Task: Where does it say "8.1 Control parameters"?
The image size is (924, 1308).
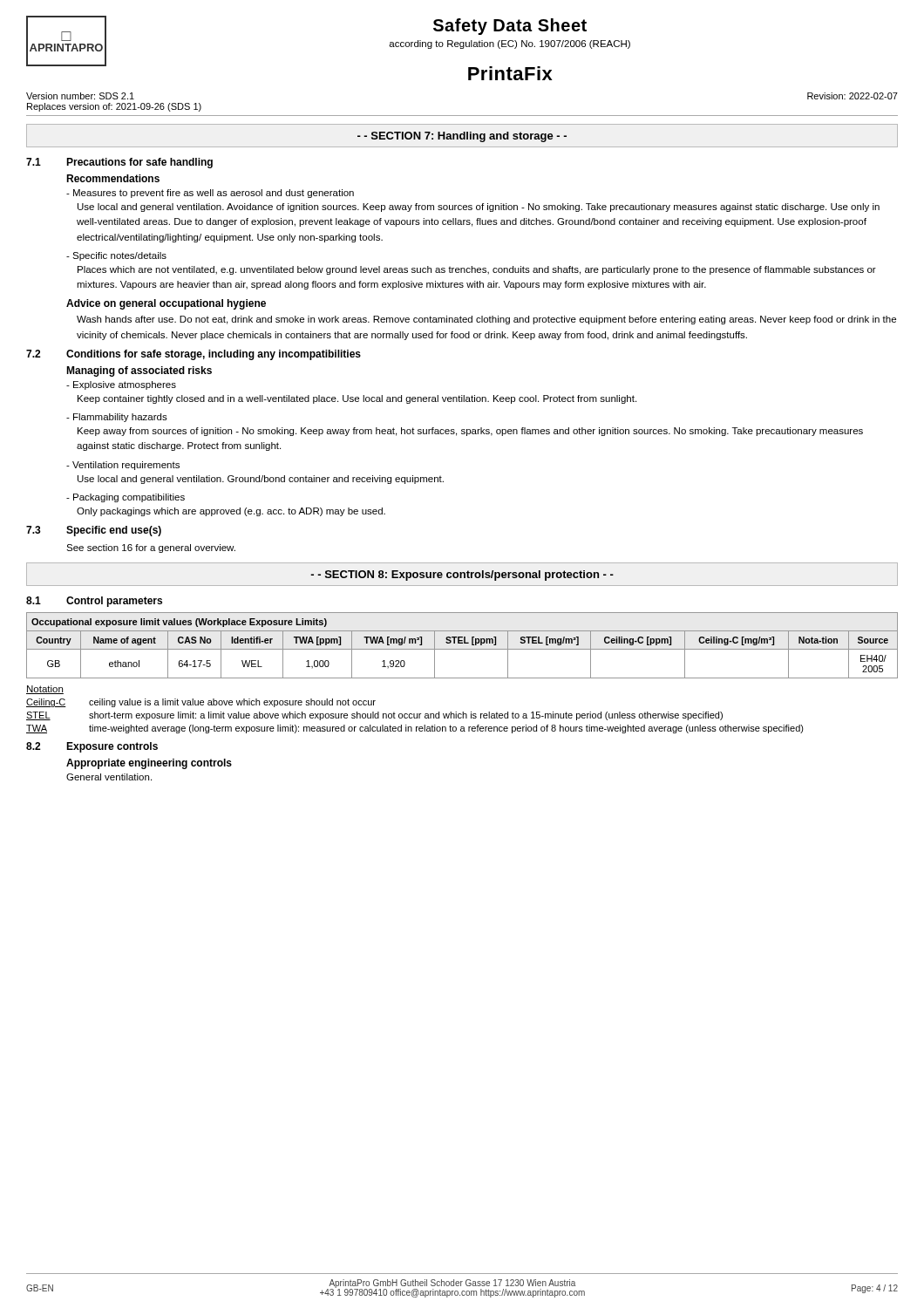Action: 94,601
